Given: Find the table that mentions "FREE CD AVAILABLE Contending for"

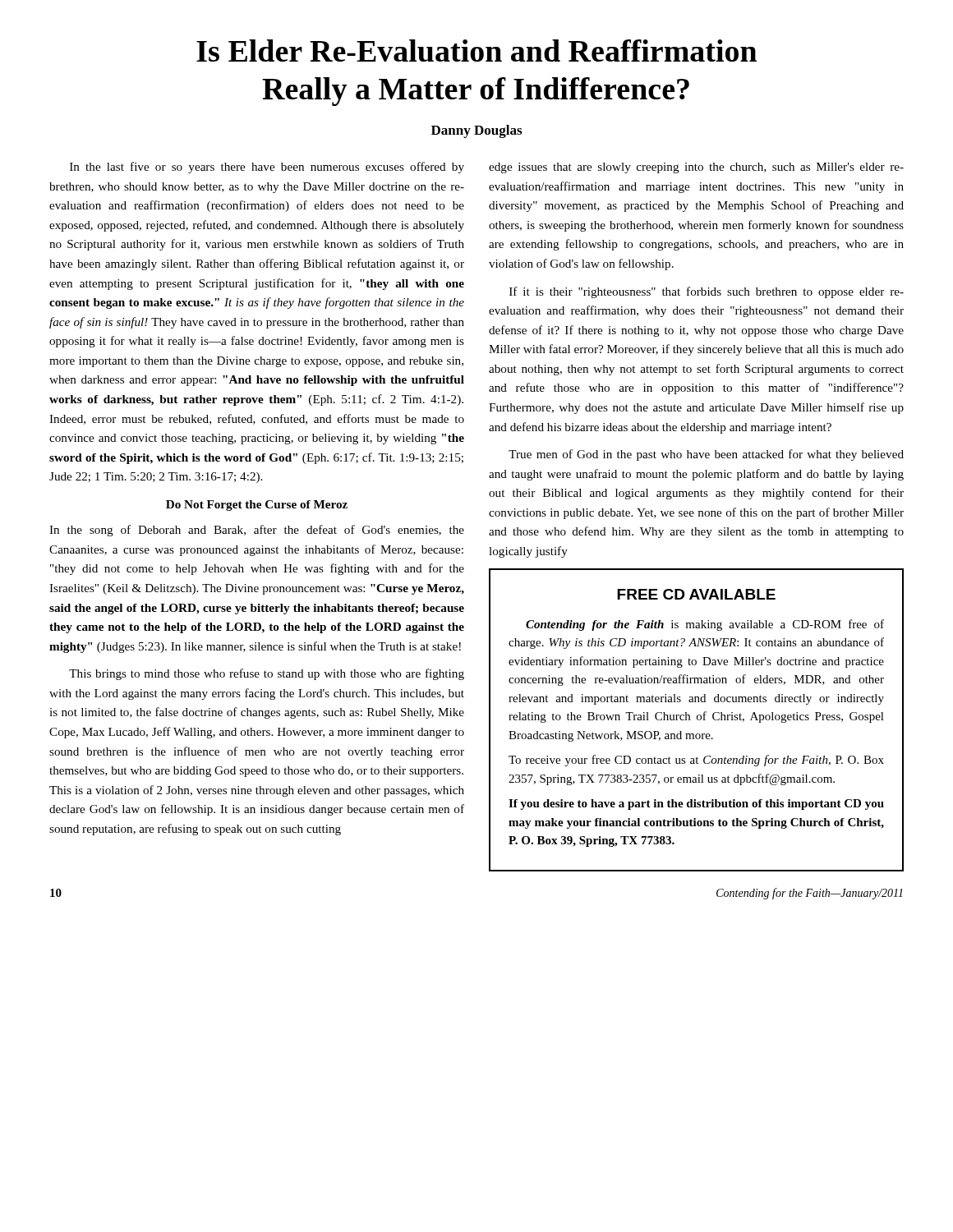Looking at the screenshot, I should coord(696,720).
